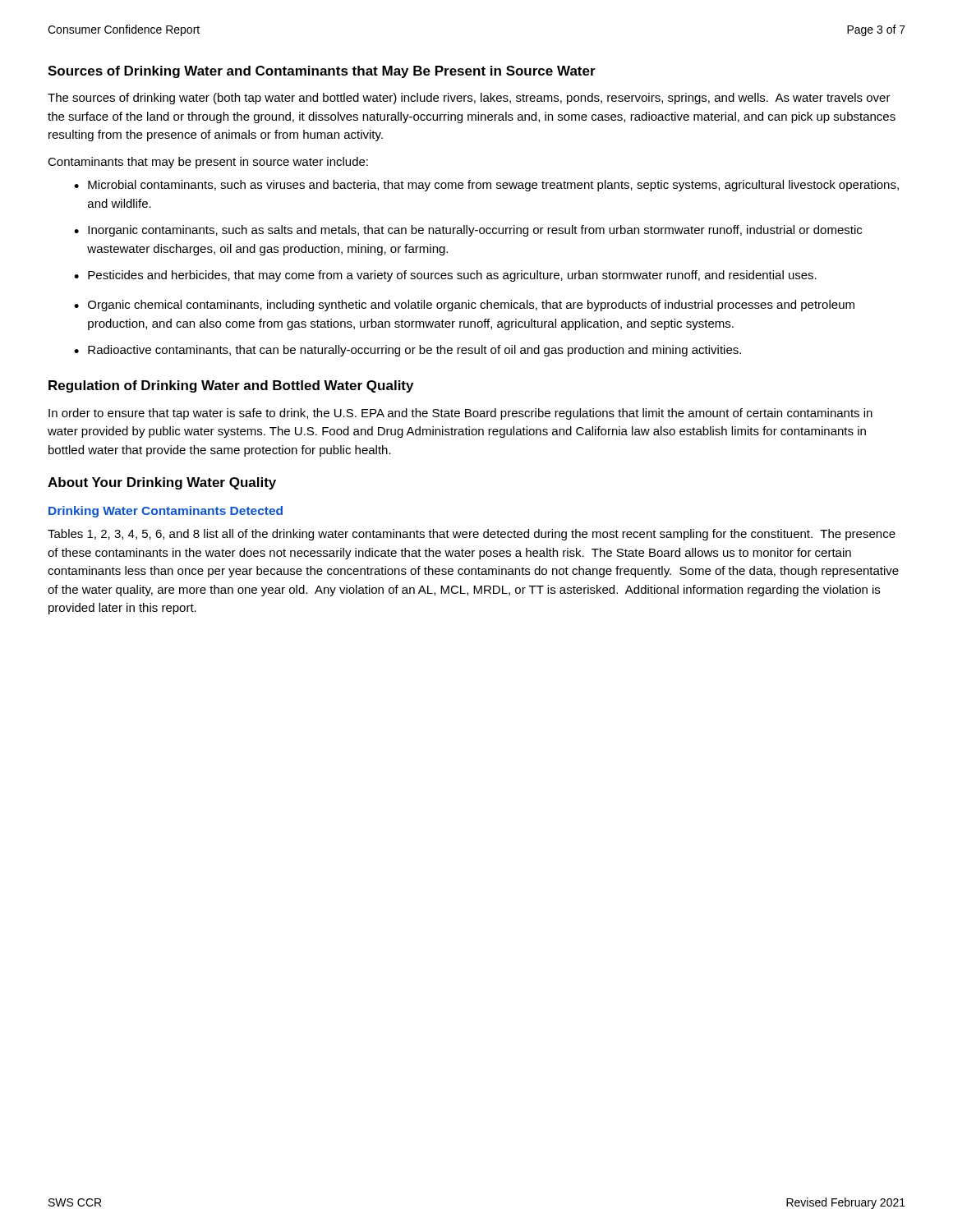Find the passage starting "• Microbial contaminants, such as"
Screen dimensions: 1232x953
[x=490, y=194]
